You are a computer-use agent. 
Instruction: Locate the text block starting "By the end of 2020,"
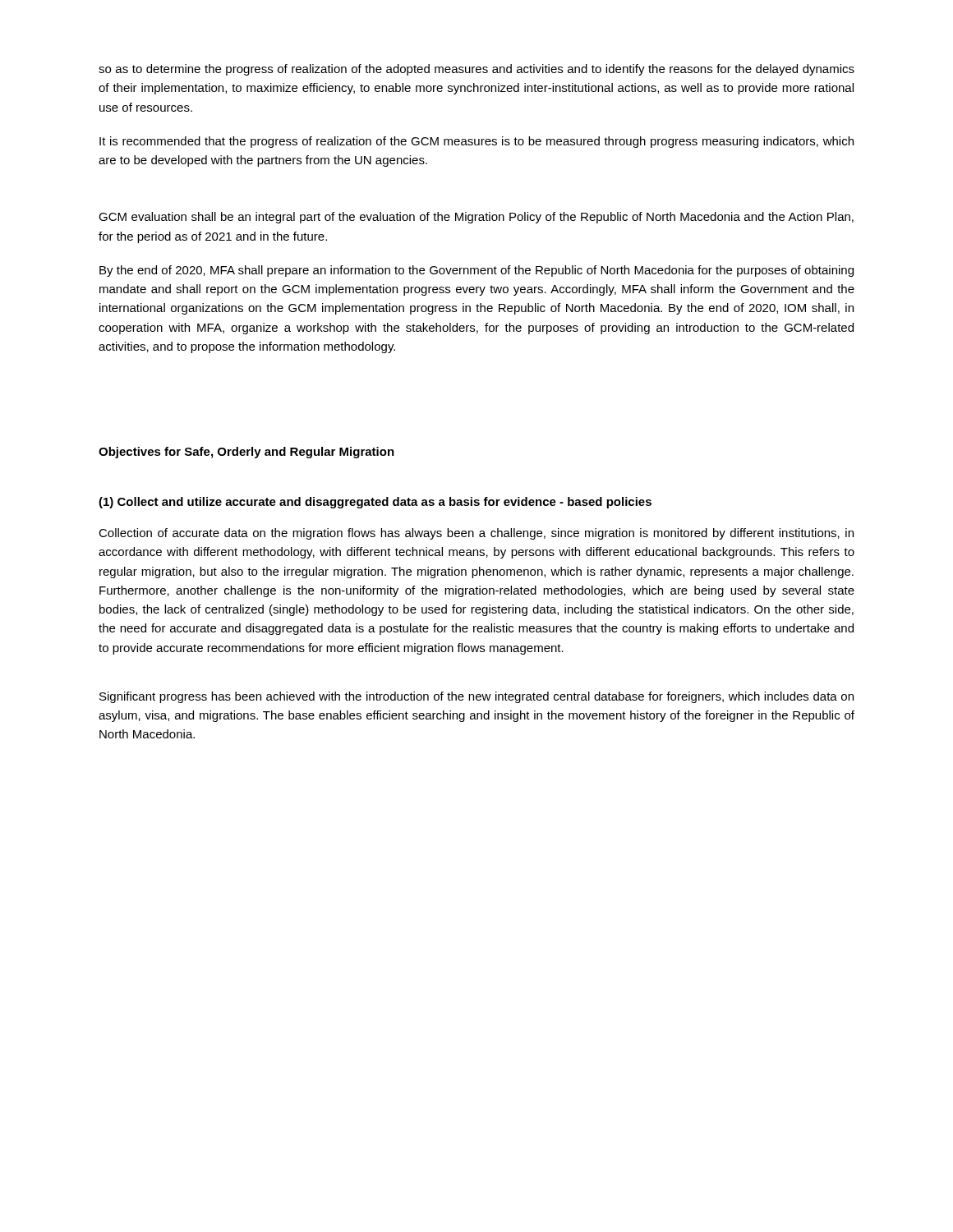click(476, 308)
